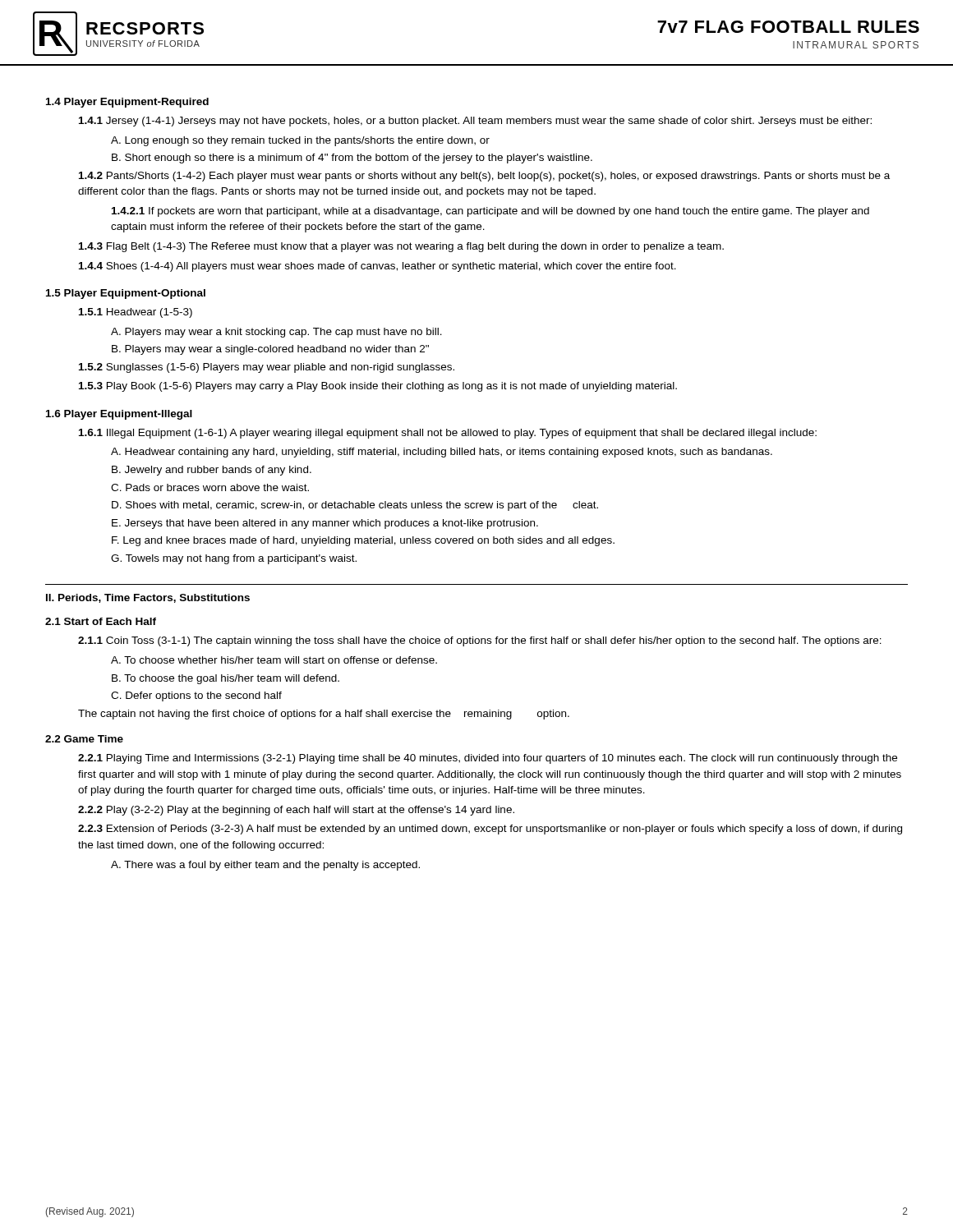The height and width of the screenshot is (1232, 953).
Task: Navigate to the passage starting "G. Towels may not hang from a participant's"
Action: coord(234,558)
